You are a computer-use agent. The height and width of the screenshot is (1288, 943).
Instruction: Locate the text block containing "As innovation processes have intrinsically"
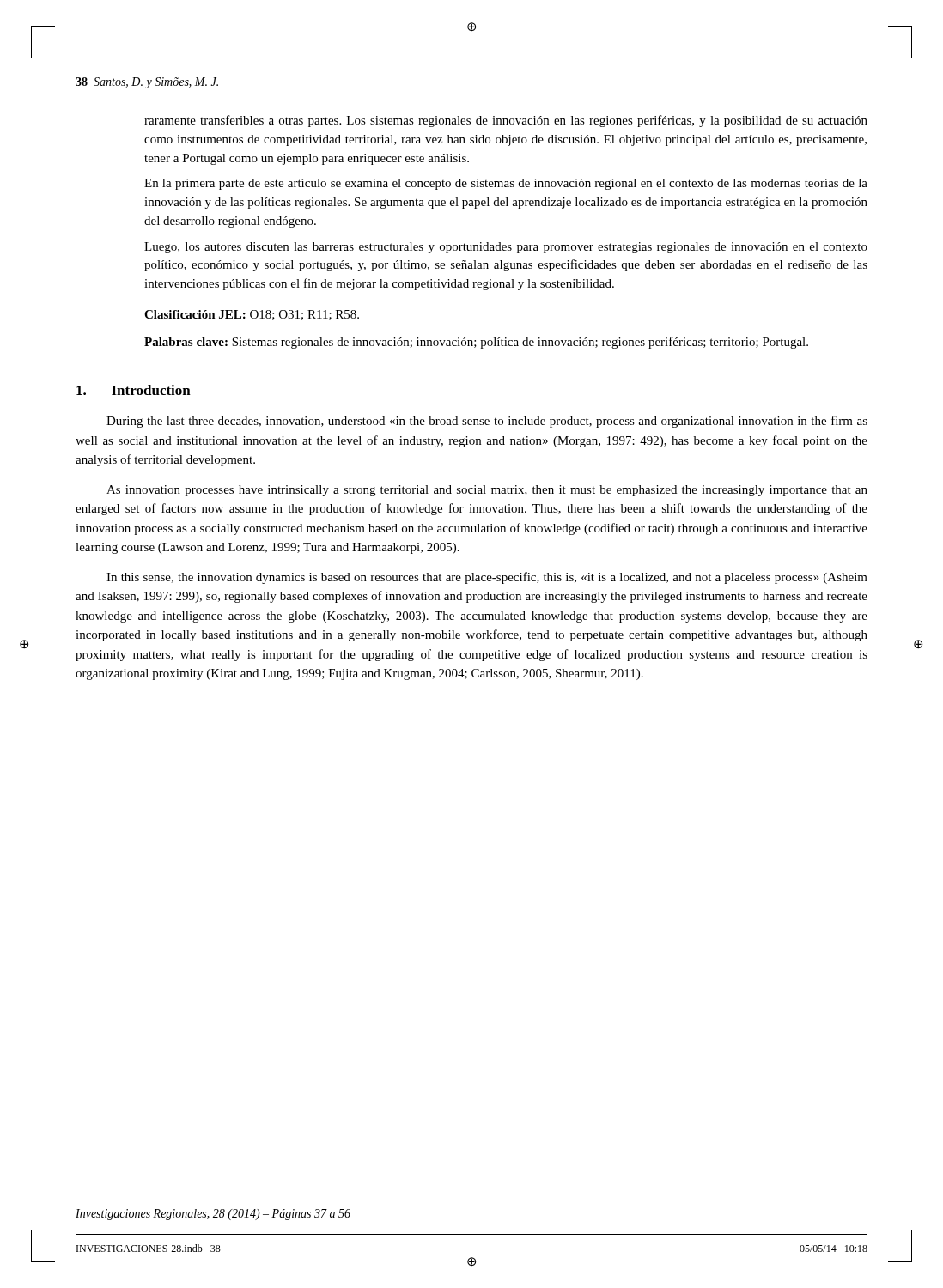[x=472, y=518]
